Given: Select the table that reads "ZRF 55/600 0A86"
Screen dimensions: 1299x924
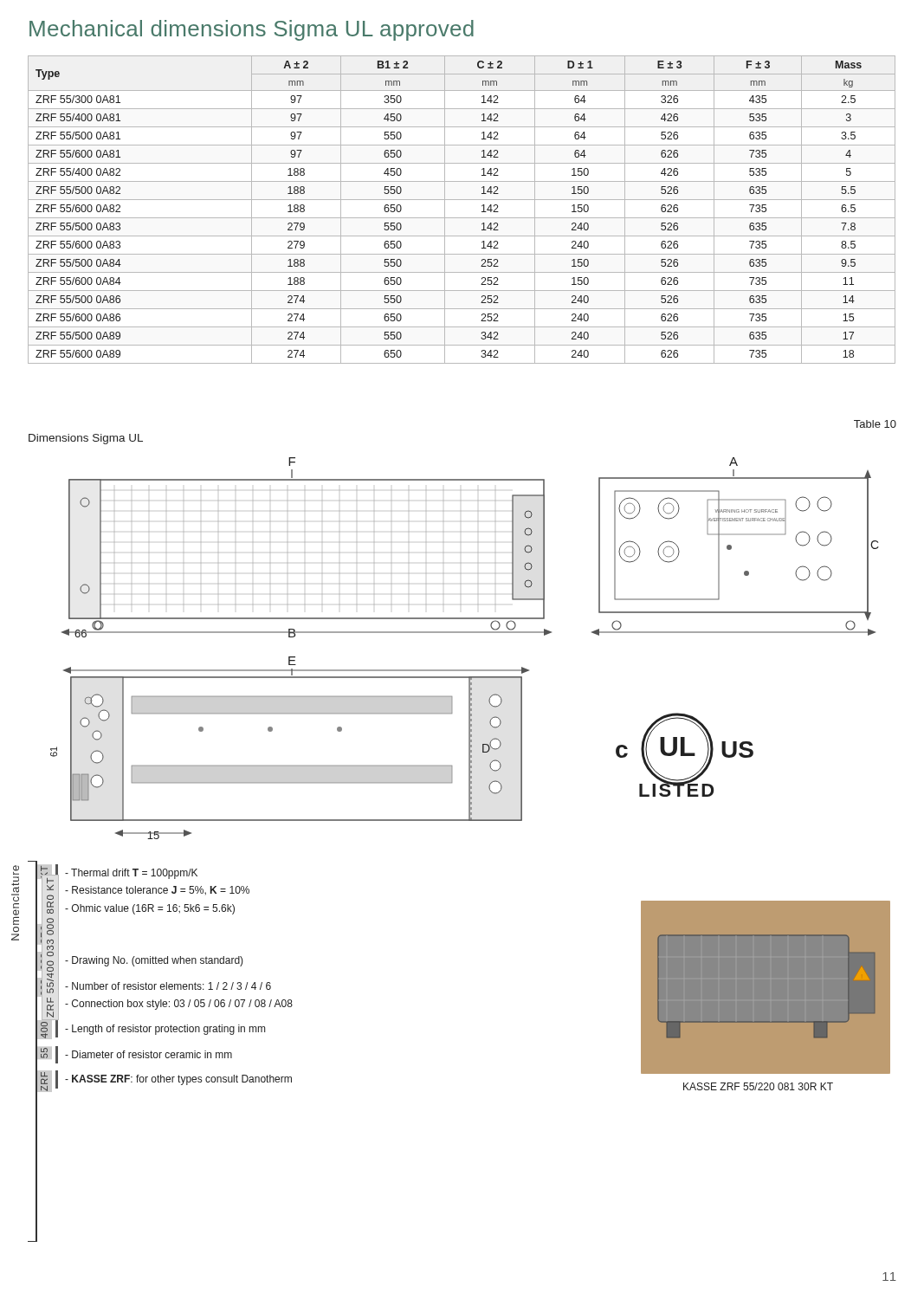Looking at the screenshot, I should (x=462, y=210).
